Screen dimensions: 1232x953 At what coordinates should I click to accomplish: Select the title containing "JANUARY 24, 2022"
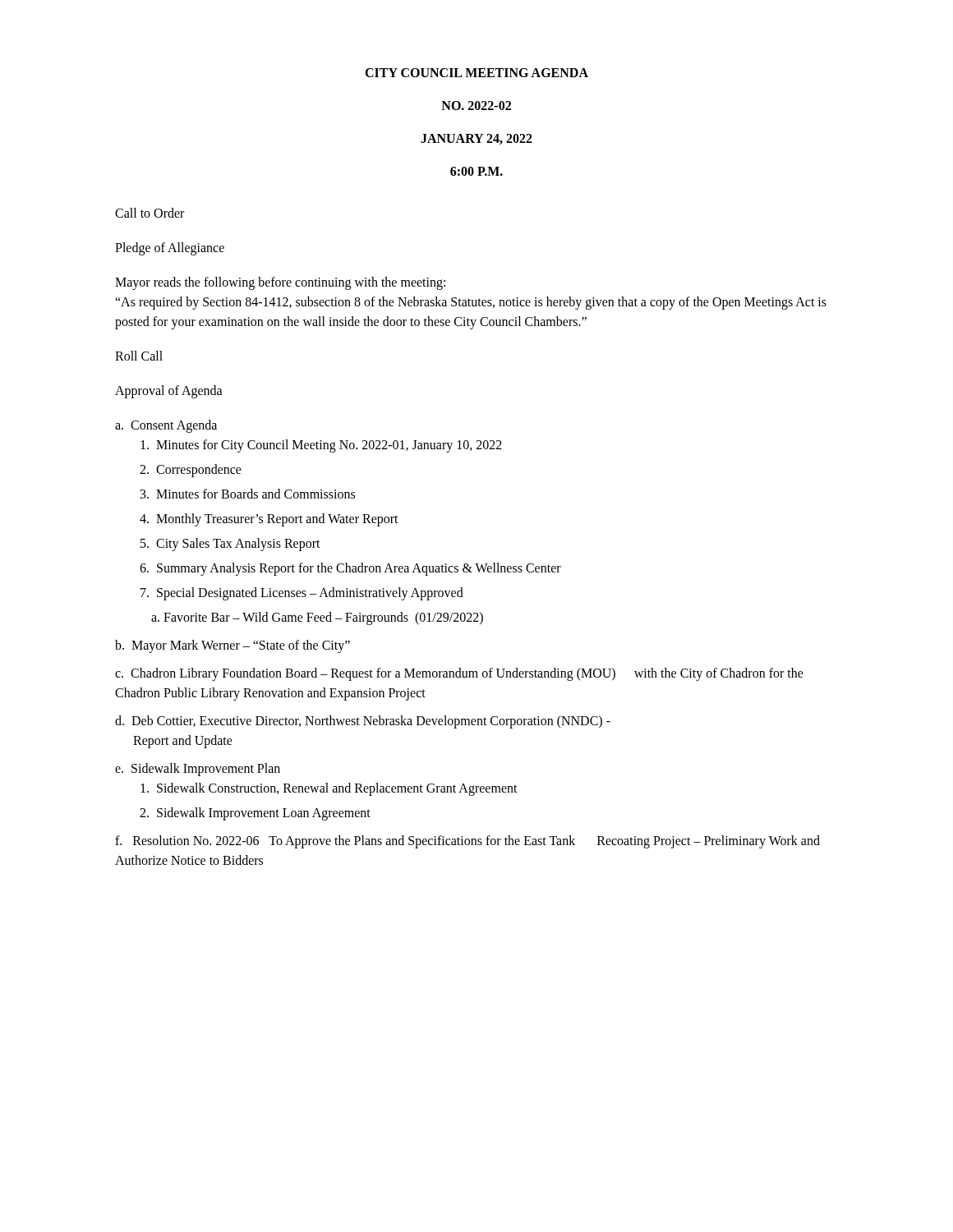click(476, 139)
